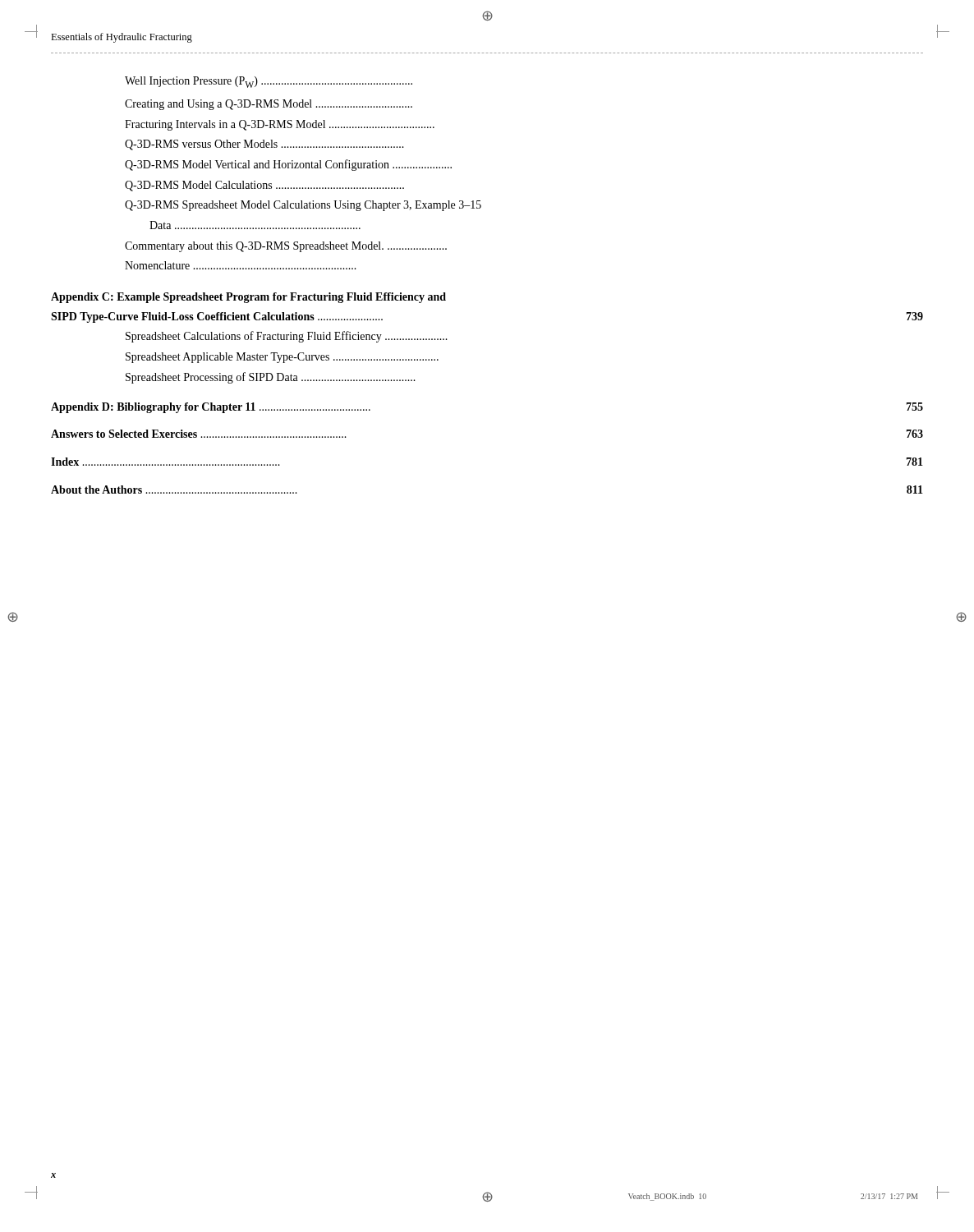Point to the block beginning "Q-3D-RMS Spreadsheet Model Calculations Using Chapter"
The height and width of the screenshot is (1232, 974).
303,206
